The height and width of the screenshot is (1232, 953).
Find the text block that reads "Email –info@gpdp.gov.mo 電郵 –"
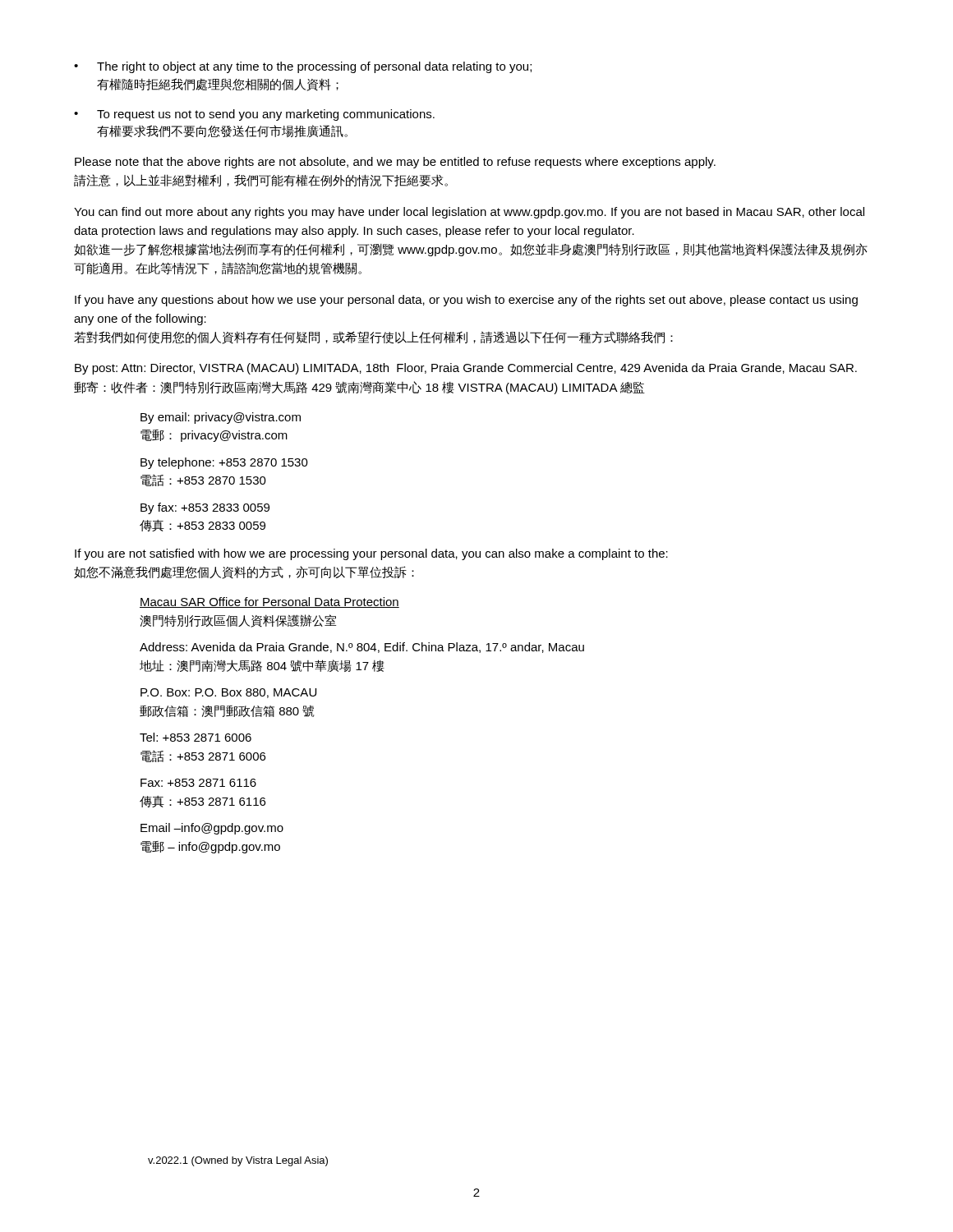(x=212, y=837)
